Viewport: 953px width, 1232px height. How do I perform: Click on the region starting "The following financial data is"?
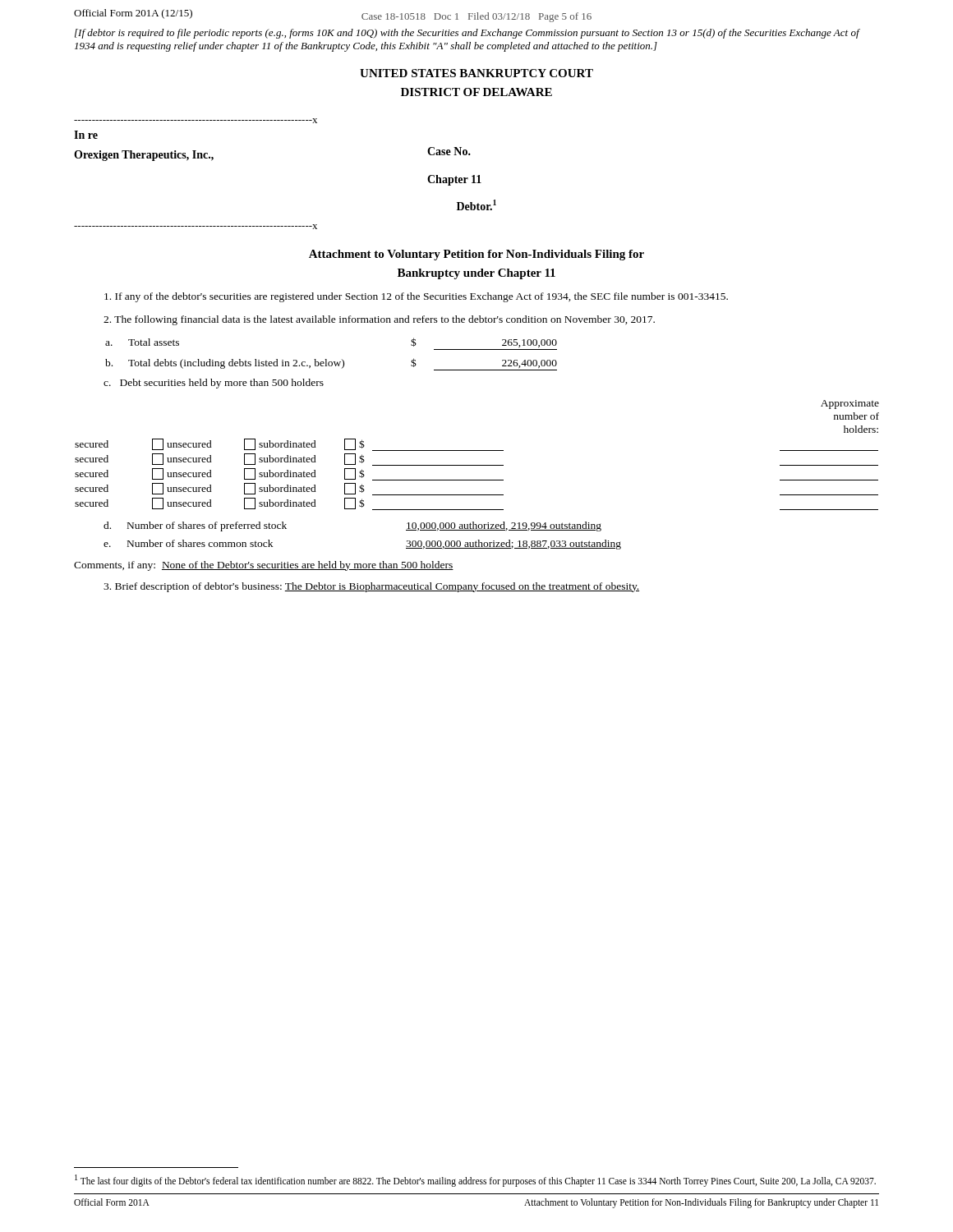[379, 319]
